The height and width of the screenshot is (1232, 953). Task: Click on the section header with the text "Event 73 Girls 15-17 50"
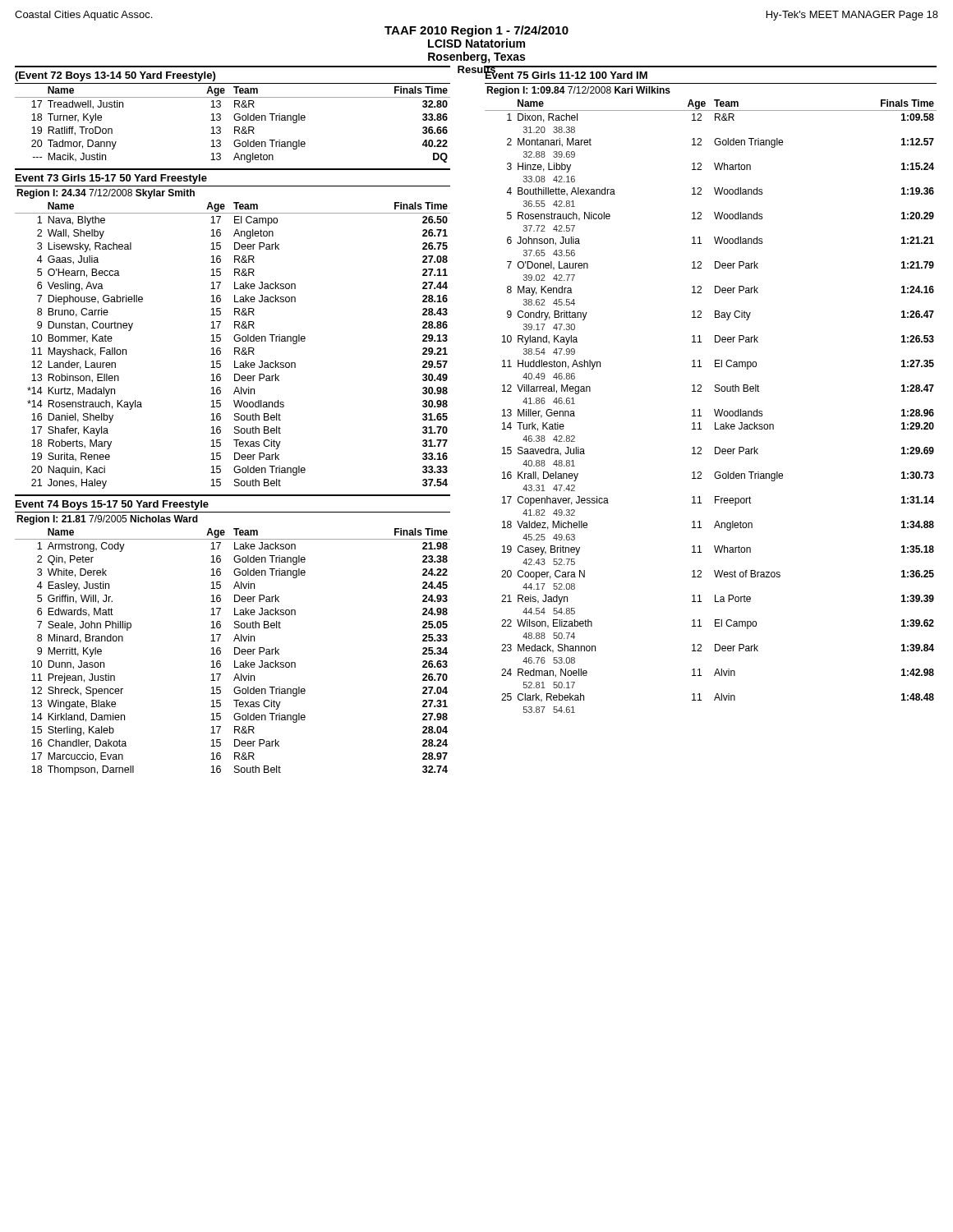pos(111,178)
